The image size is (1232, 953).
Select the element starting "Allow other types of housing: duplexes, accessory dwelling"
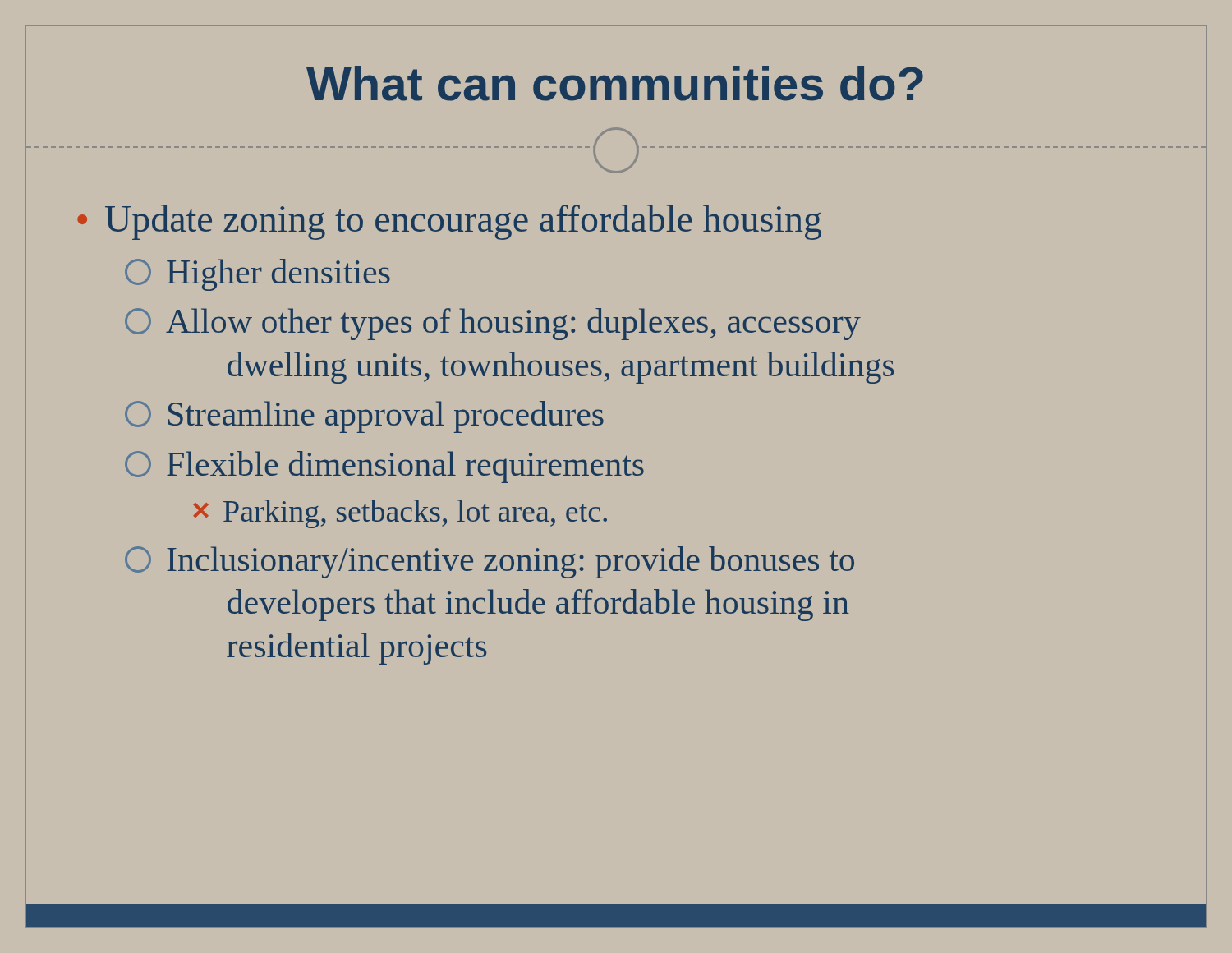click(x=510, y=343)
